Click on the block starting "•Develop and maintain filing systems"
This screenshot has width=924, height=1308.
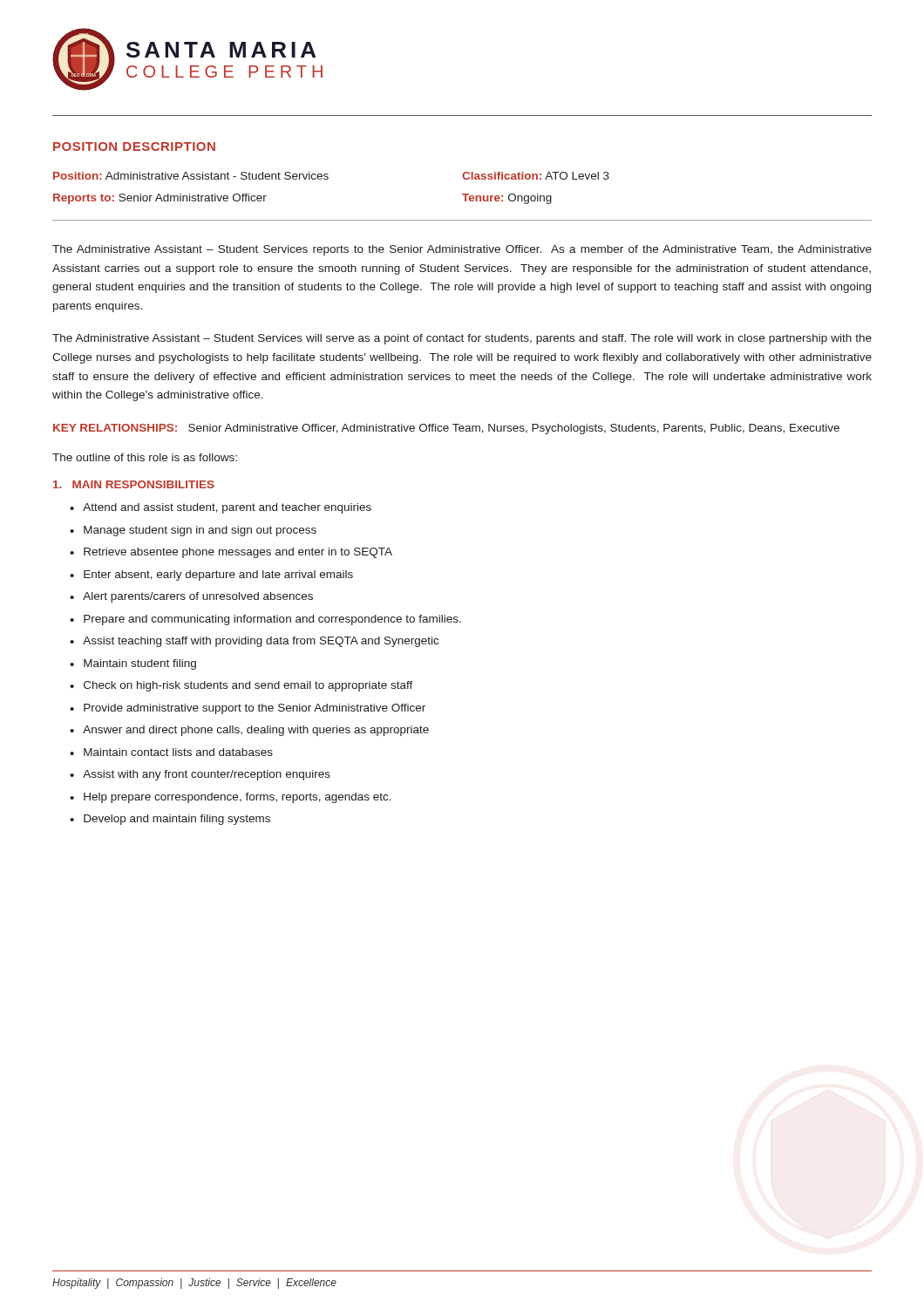click(170, 820)
